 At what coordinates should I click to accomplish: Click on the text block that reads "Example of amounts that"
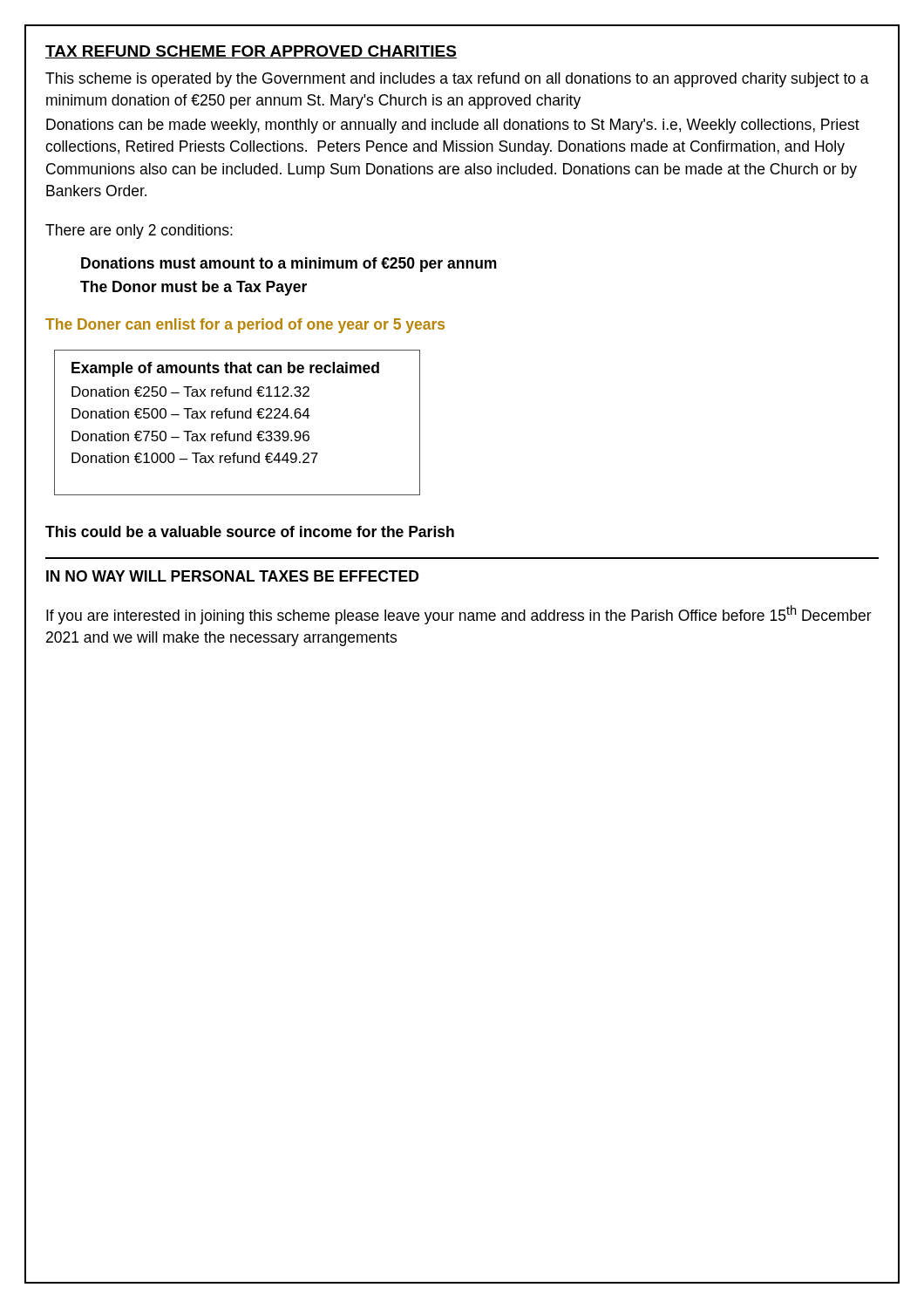(237, 422)
